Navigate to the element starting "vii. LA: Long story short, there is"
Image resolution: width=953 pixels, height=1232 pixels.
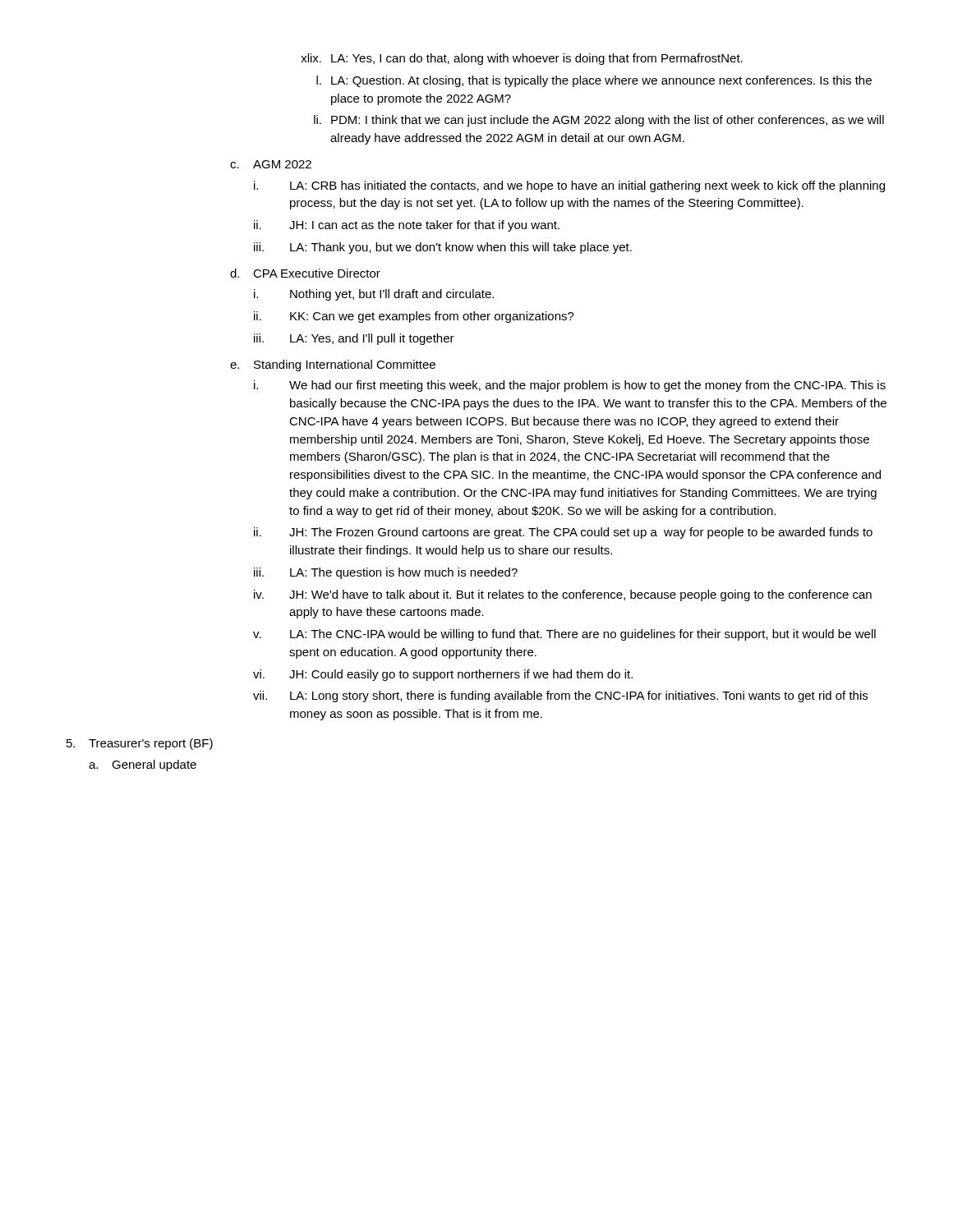(570, 705)
